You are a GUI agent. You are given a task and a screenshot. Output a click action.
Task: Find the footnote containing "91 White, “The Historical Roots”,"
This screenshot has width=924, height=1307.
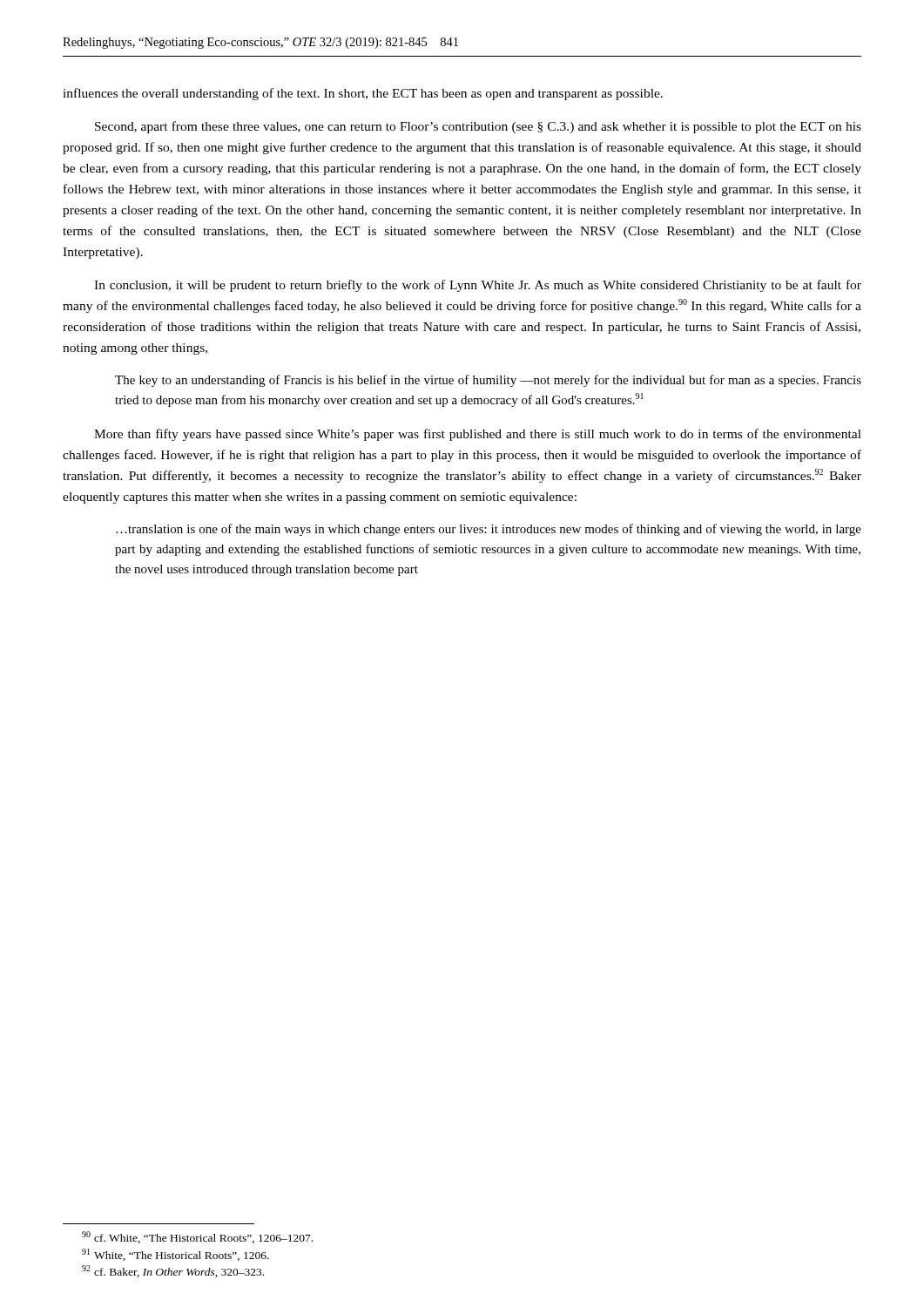tap(166, 1255)
